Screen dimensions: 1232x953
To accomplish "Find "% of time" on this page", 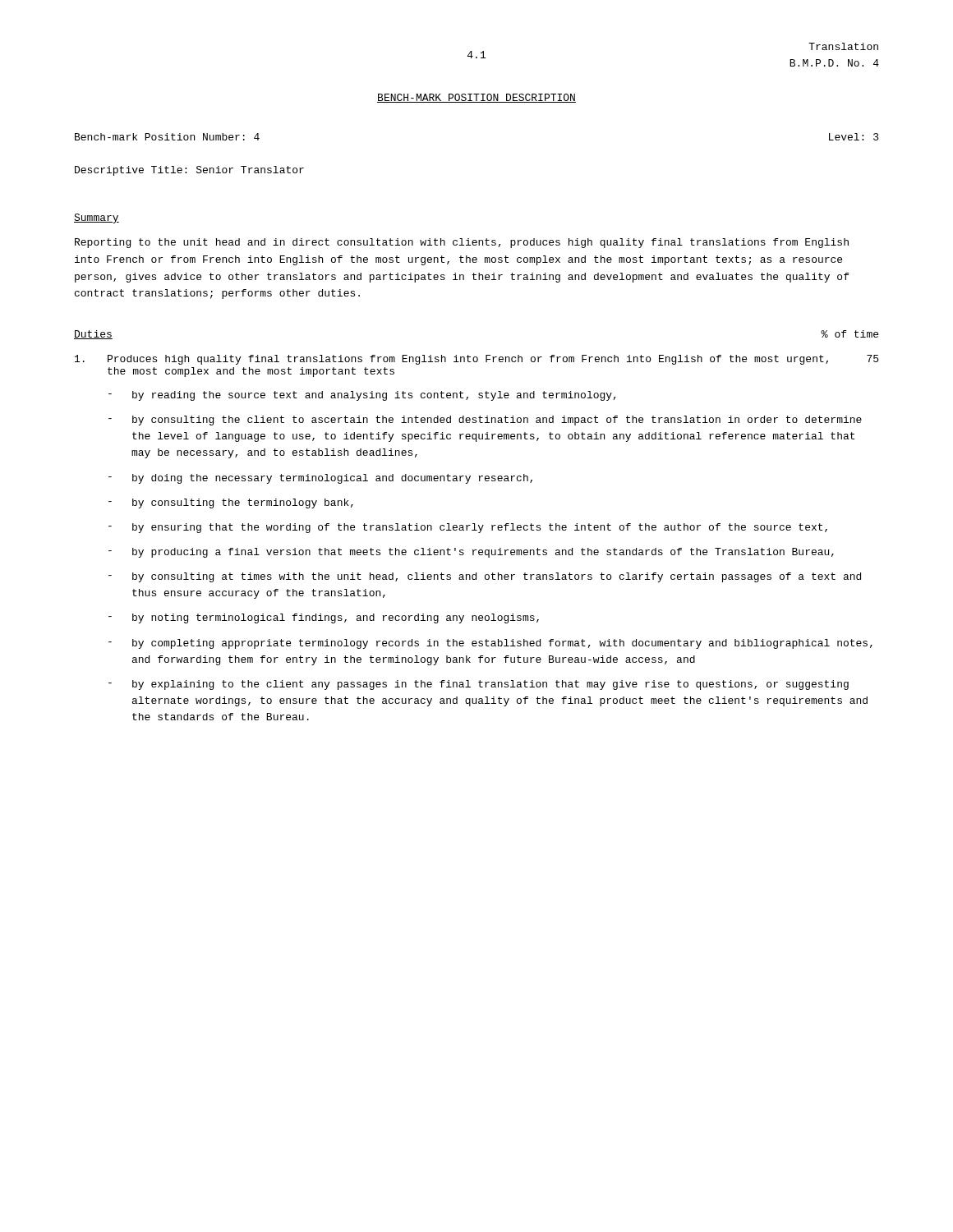I will pyautogui.click(x=850, y=335).
